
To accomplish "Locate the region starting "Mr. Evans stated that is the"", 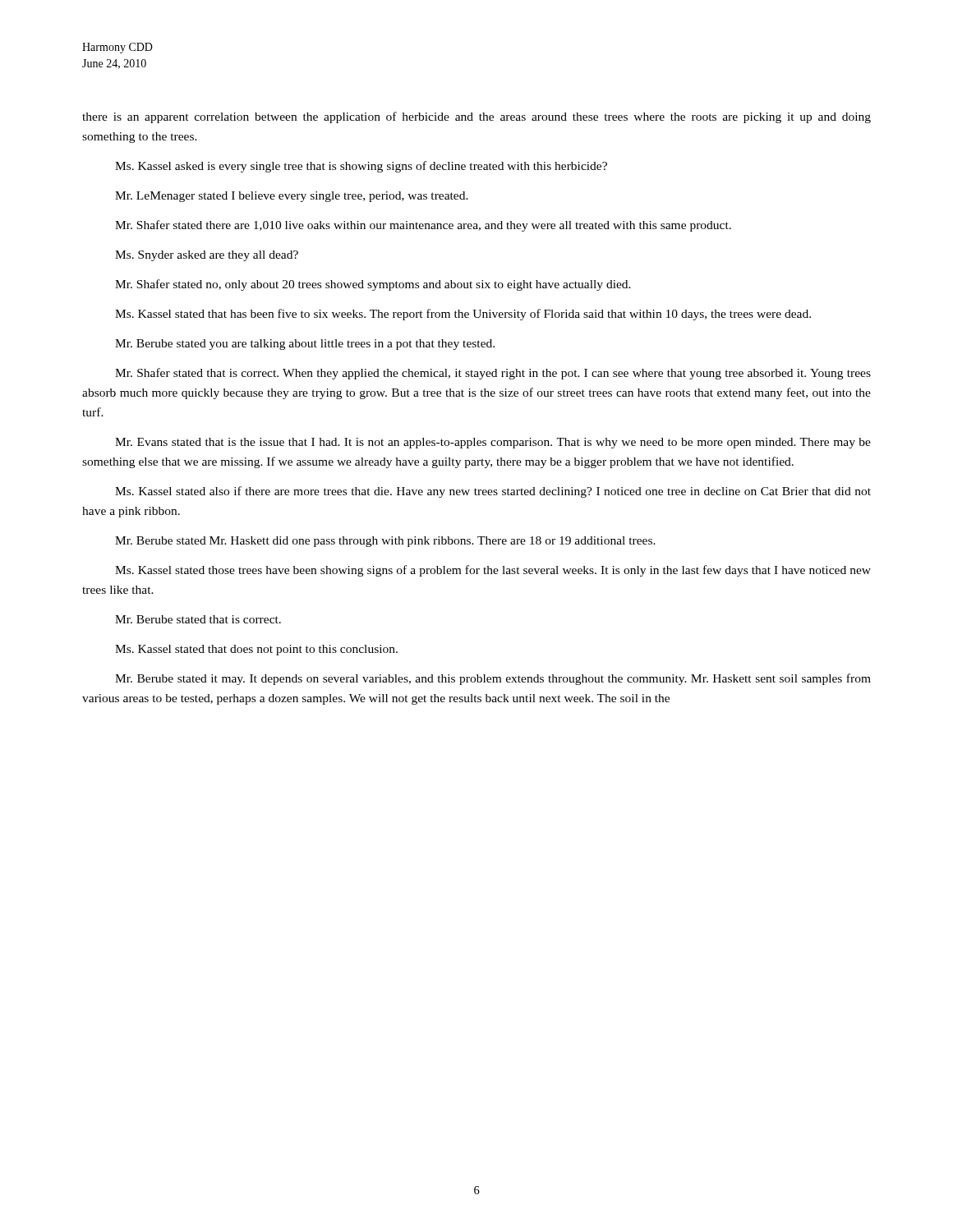I will pyautogui.click(x=476, y=451).
